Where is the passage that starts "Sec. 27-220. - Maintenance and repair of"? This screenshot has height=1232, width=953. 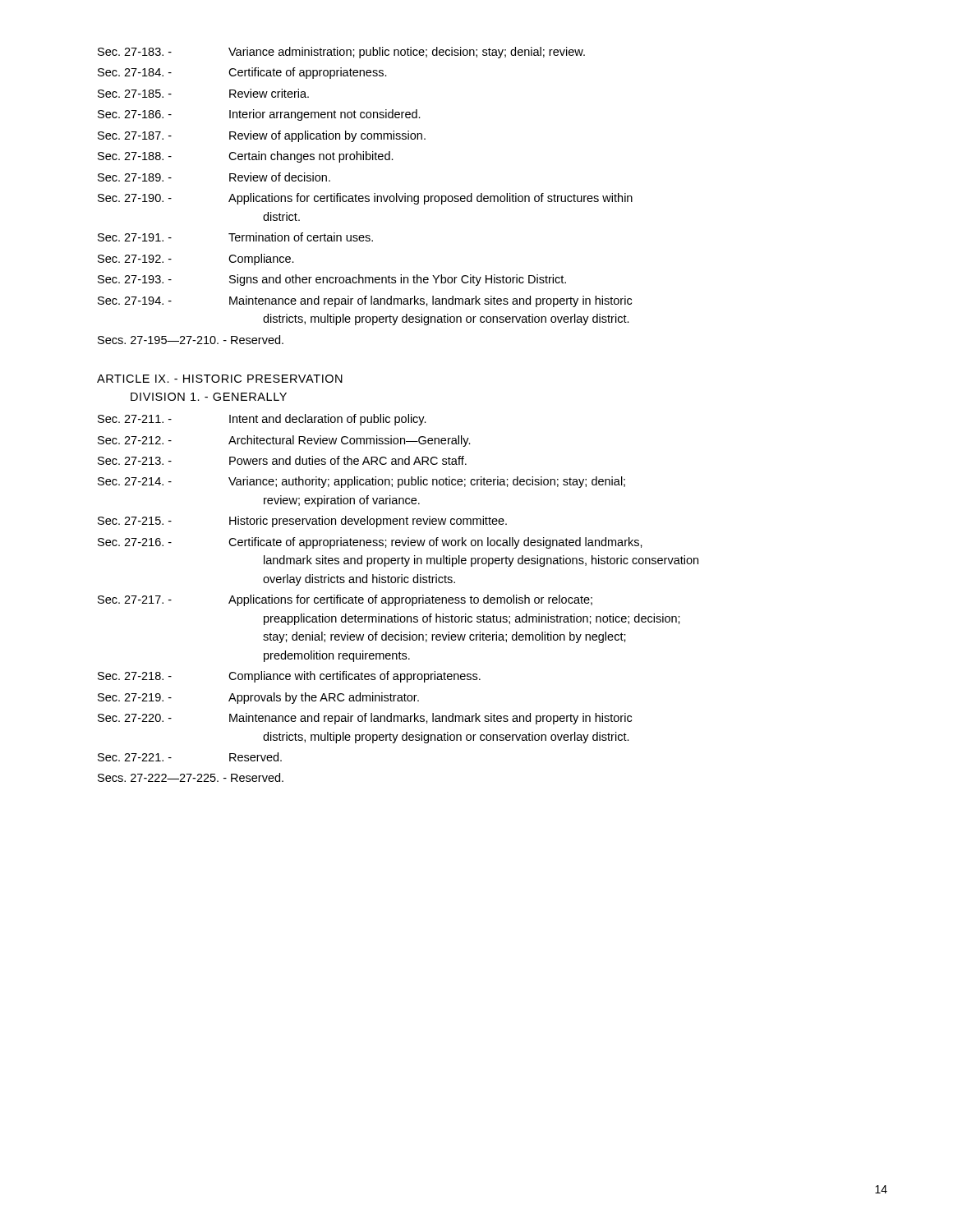(x=454, y=727)
